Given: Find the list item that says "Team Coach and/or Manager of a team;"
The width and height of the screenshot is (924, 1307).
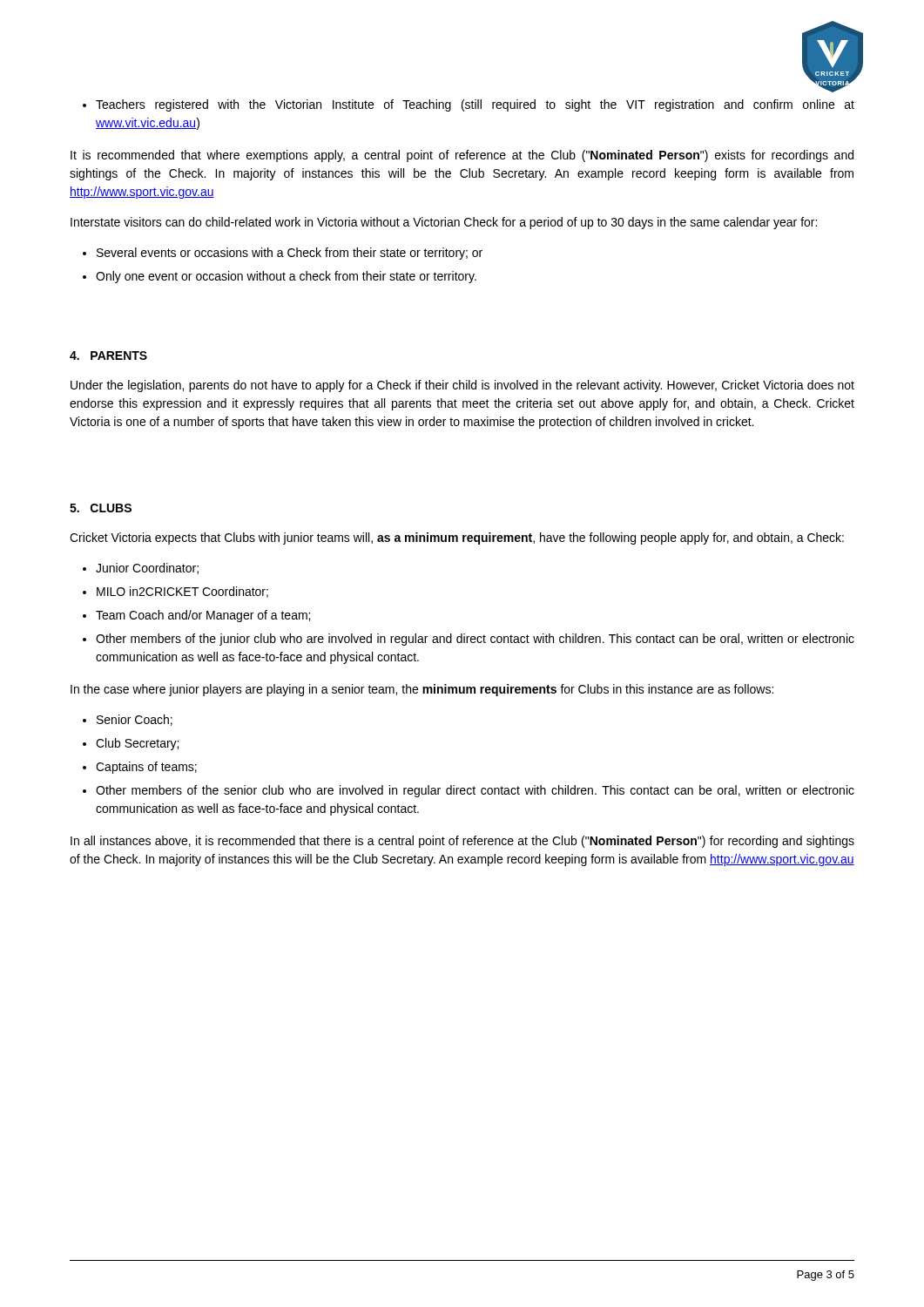Looking at the screenshot, I should (204, 615).
